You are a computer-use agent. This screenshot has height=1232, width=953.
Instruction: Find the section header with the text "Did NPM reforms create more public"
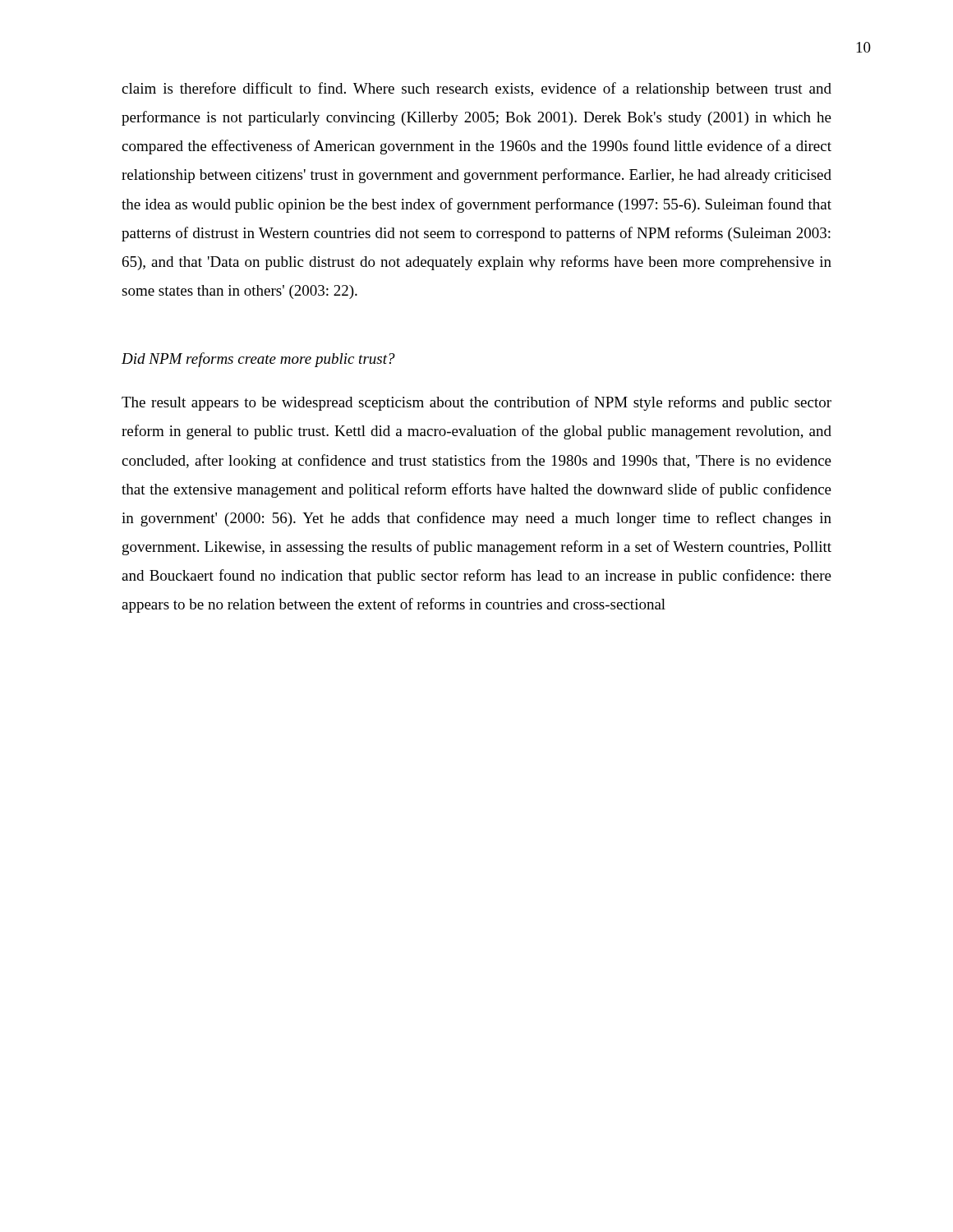(258, 359)
